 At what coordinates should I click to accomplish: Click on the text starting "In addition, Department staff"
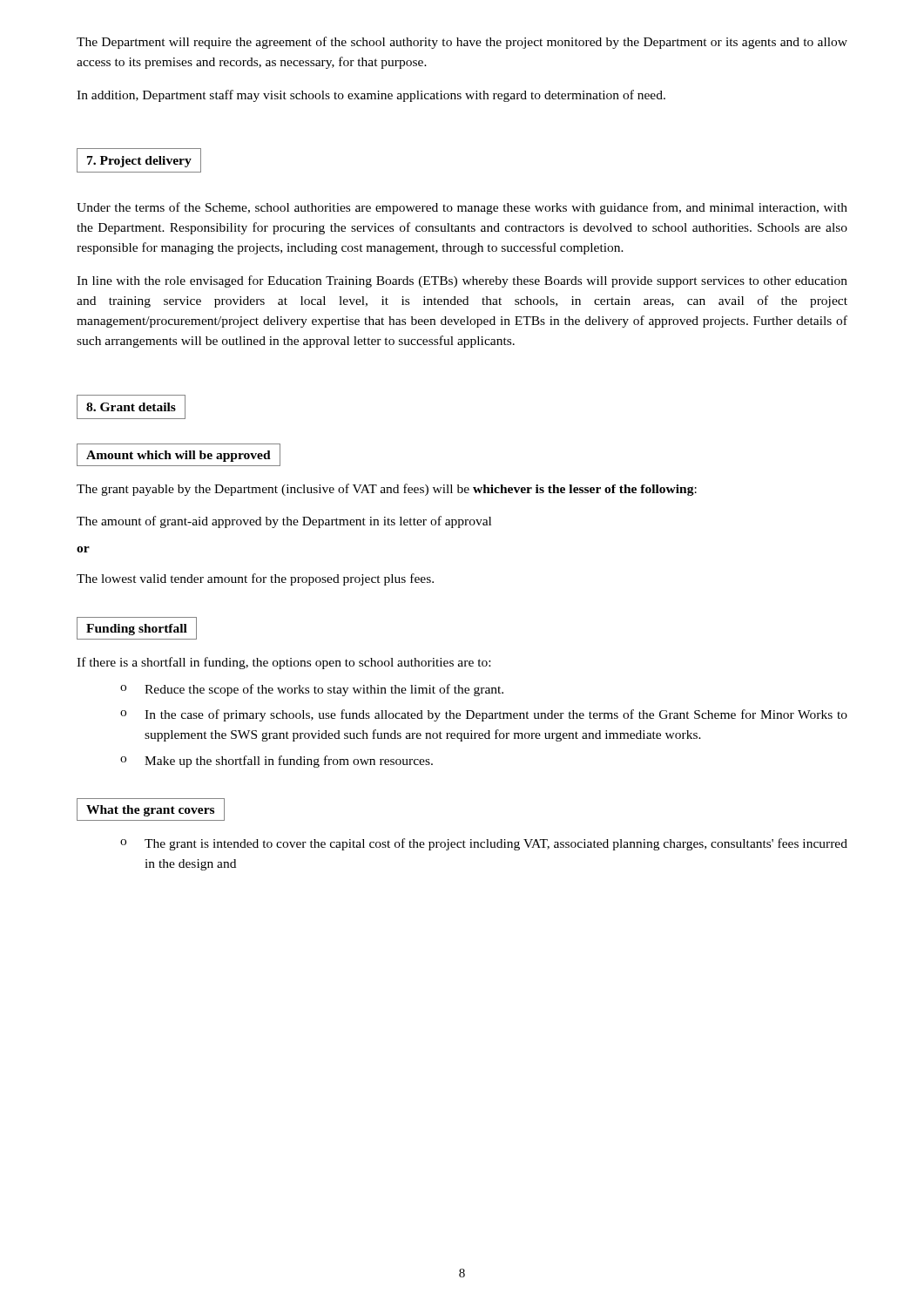pyautogui.click(x=462, y=94)
